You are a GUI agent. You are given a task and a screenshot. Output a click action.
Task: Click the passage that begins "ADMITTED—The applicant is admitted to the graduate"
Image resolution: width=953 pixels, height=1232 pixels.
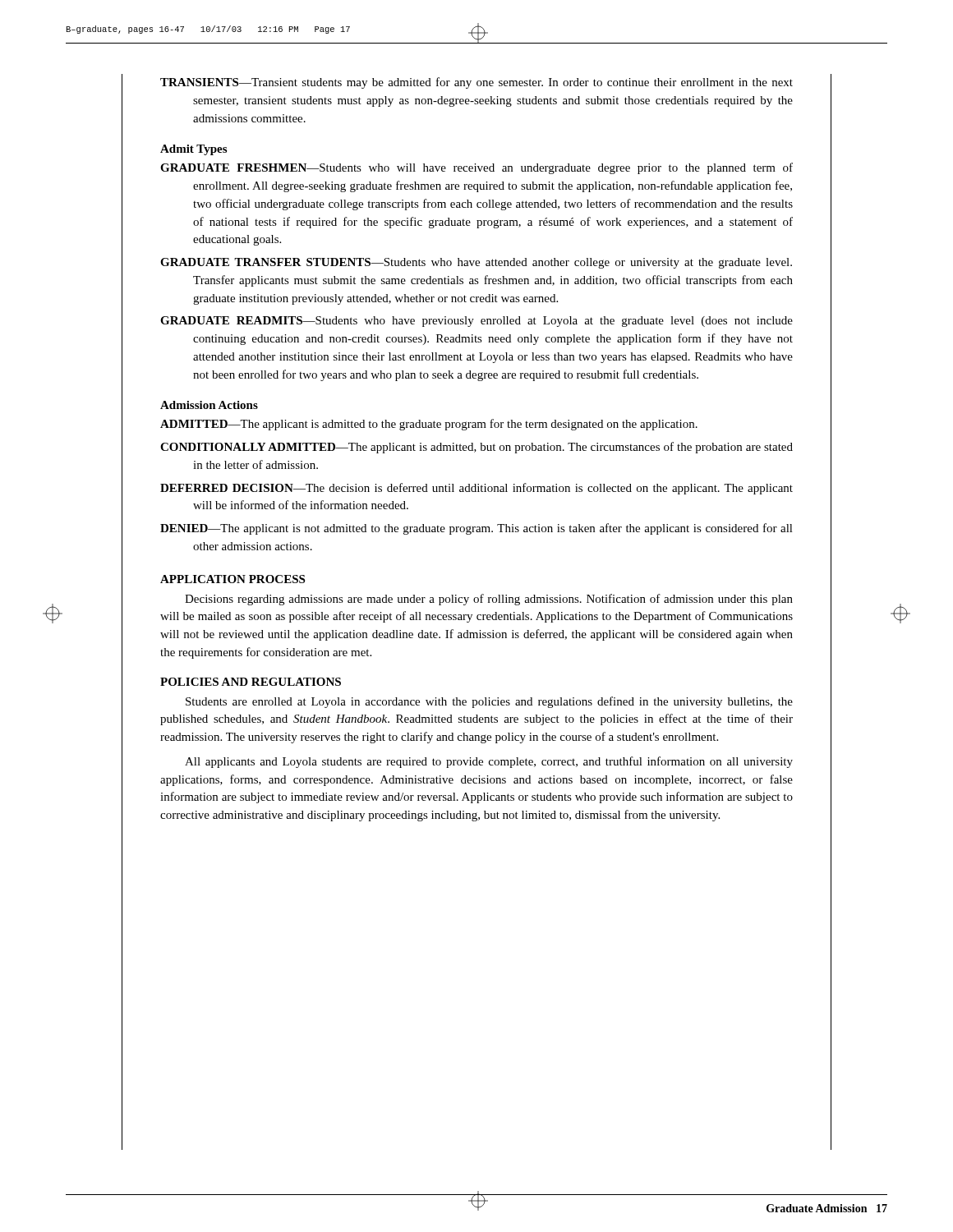[x=429, y=424]
